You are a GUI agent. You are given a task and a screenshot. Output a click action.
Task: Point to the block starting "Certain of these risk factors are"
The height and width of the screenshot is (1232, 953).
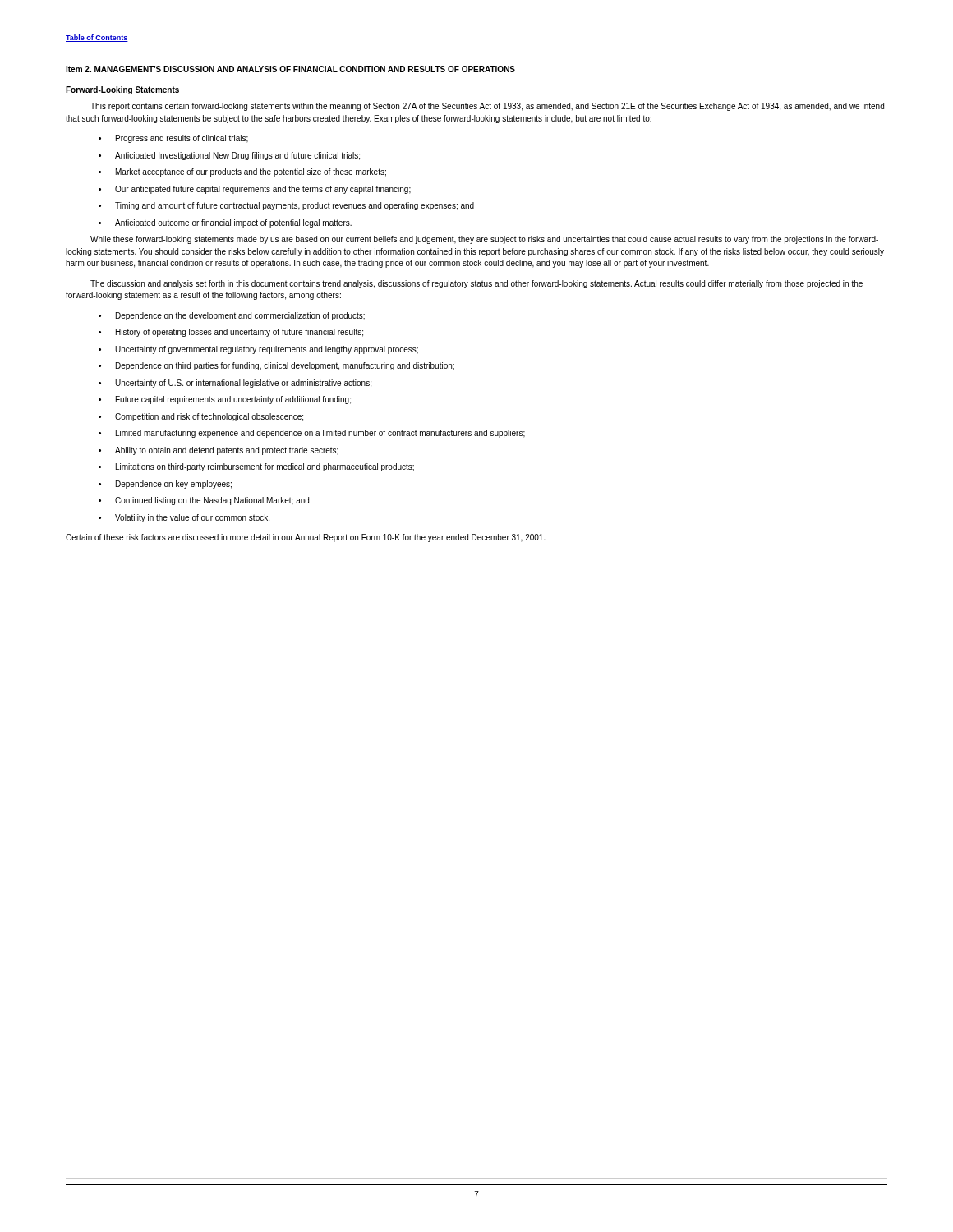(x=306, y=538)
